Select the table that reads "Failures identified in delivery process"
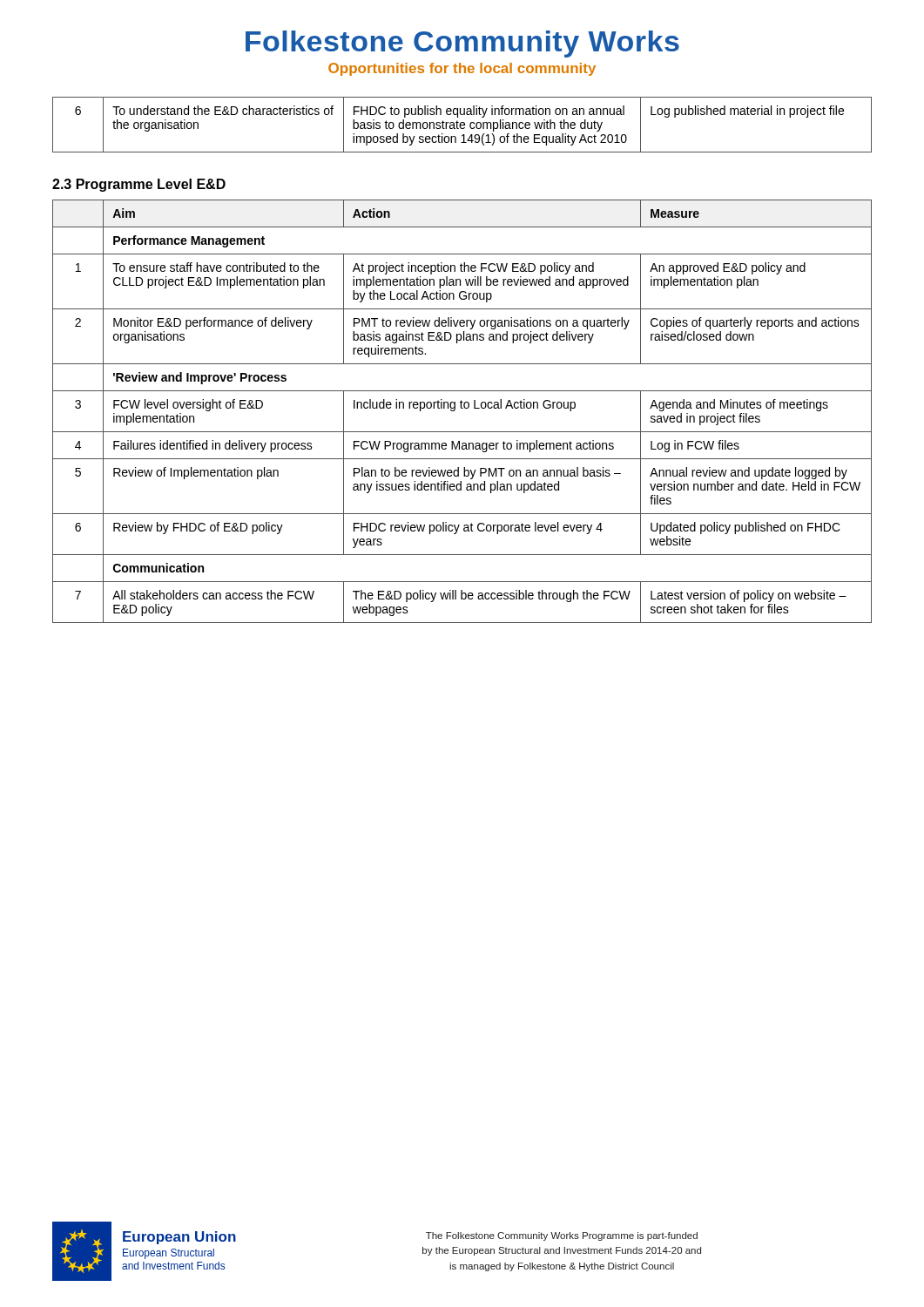The image size is (924, 1307). click(462, 411)
